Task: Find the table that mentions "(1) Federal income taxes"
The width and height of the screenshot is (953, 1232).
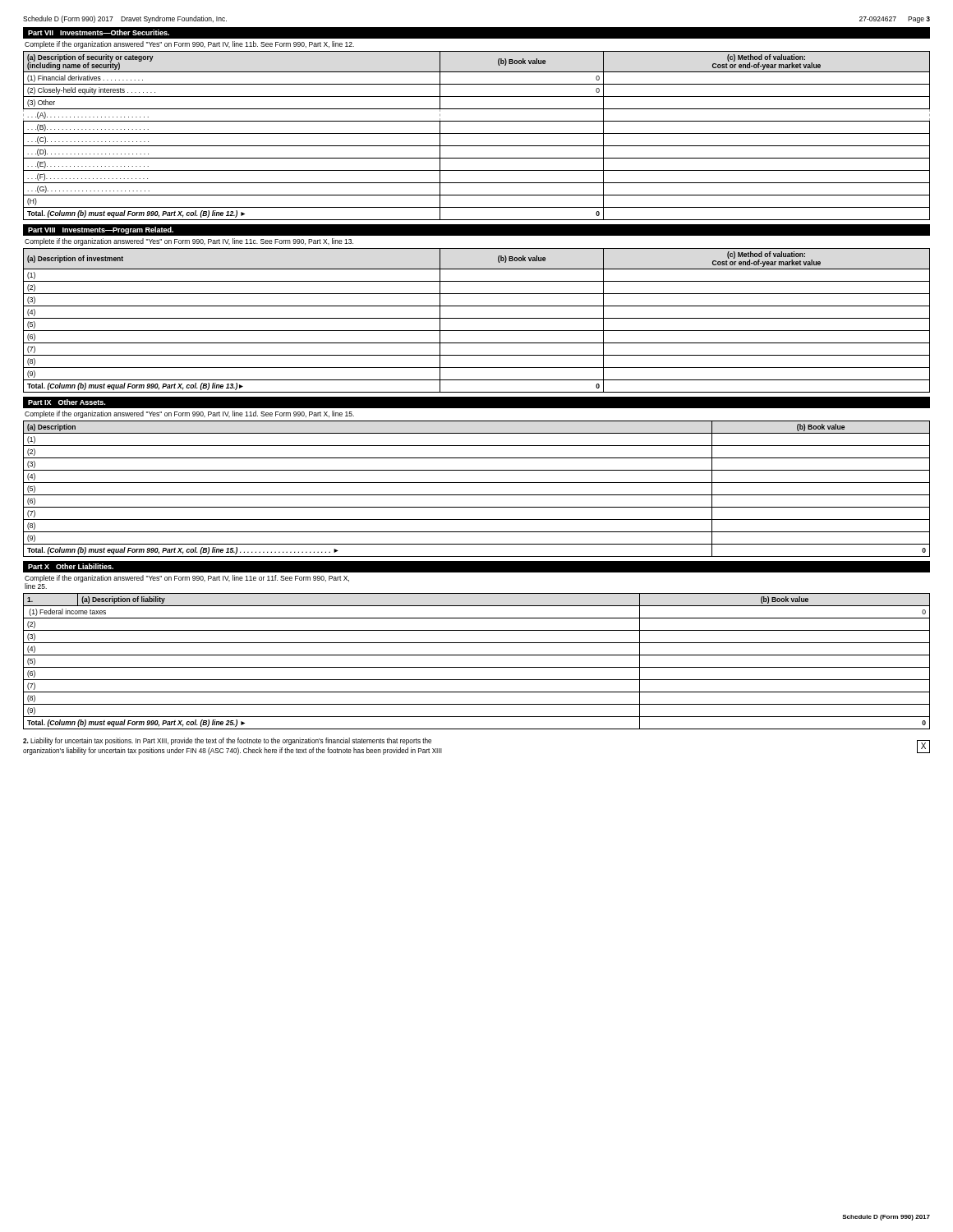Action: coord(476,661)
